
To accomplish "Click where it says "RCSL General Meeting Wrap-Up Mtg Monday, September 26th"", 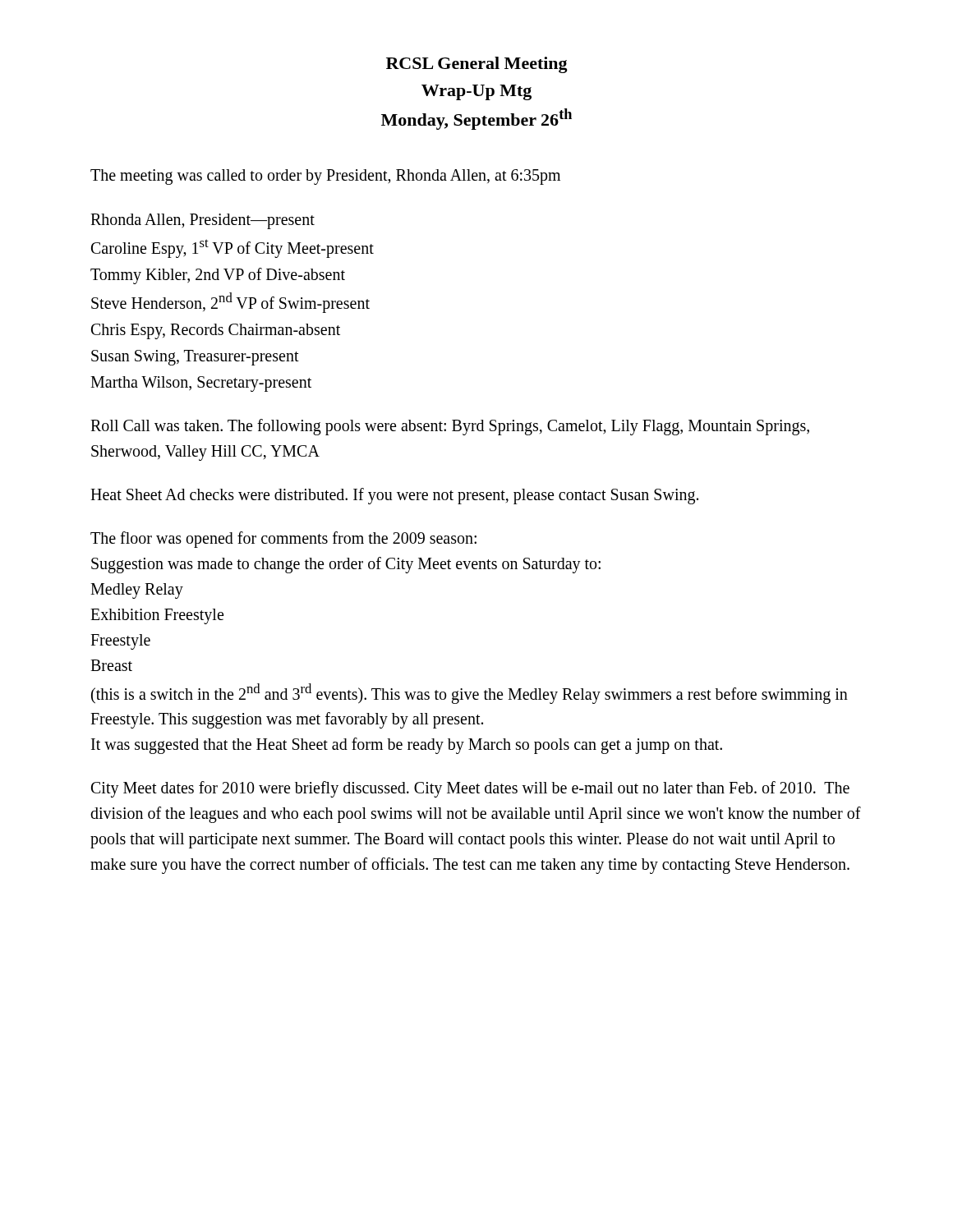I will pyautogui.click(x=476, y=91).
